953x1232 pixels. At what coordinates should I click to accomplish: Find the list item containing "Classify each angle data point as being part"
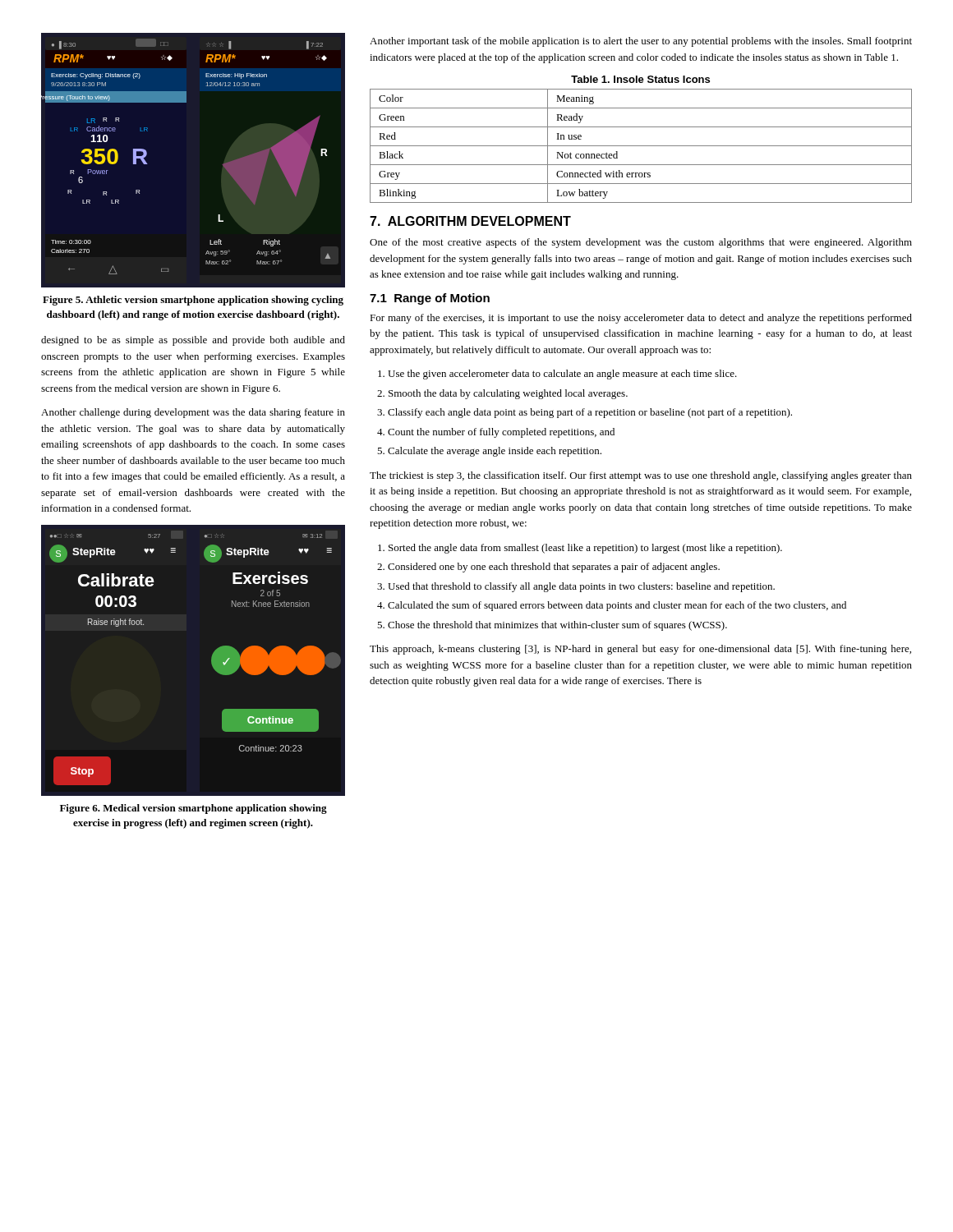(x=590, y=412)
